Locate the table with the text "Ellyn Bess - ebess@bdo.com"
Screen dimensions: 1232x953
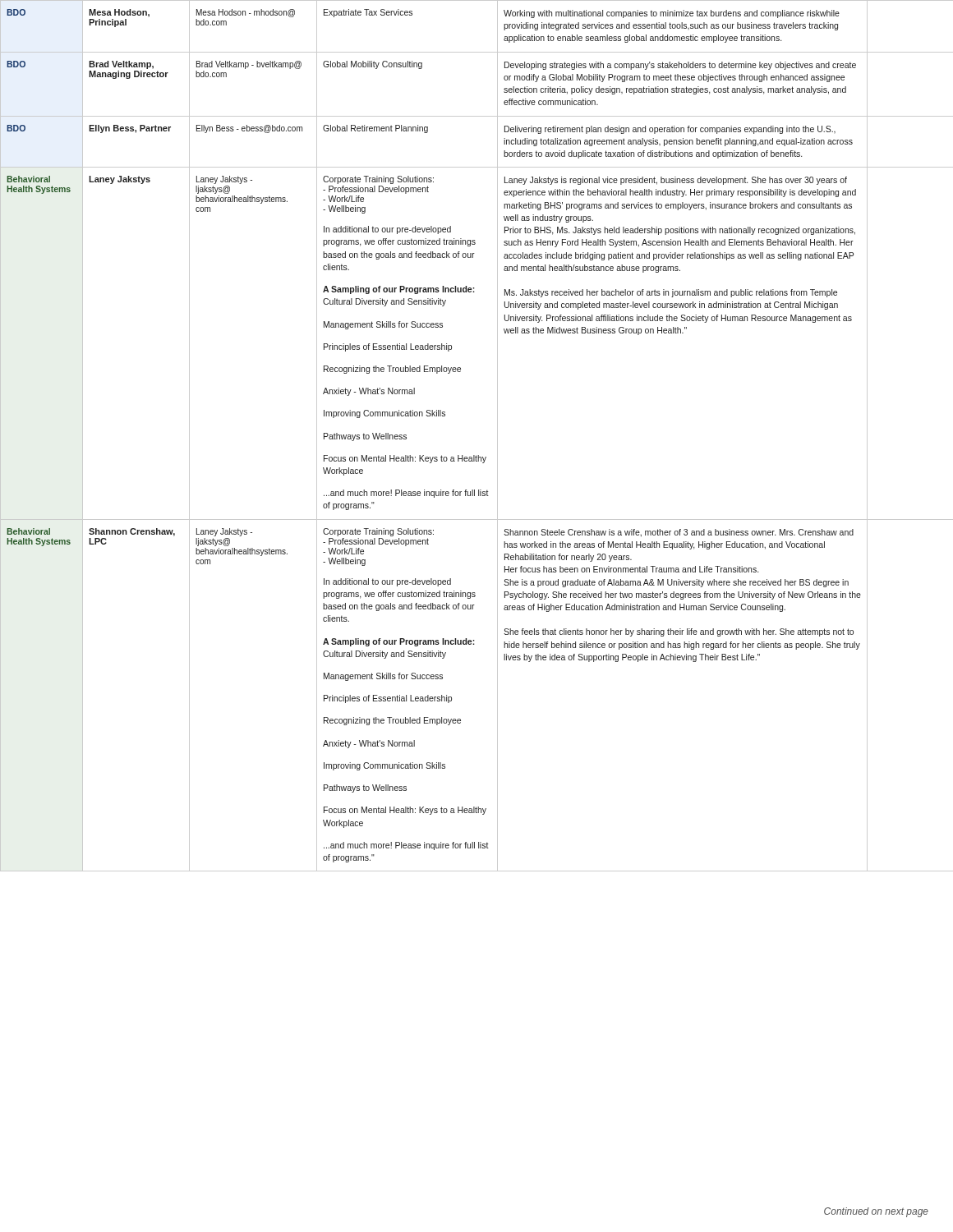pos(476,436)
